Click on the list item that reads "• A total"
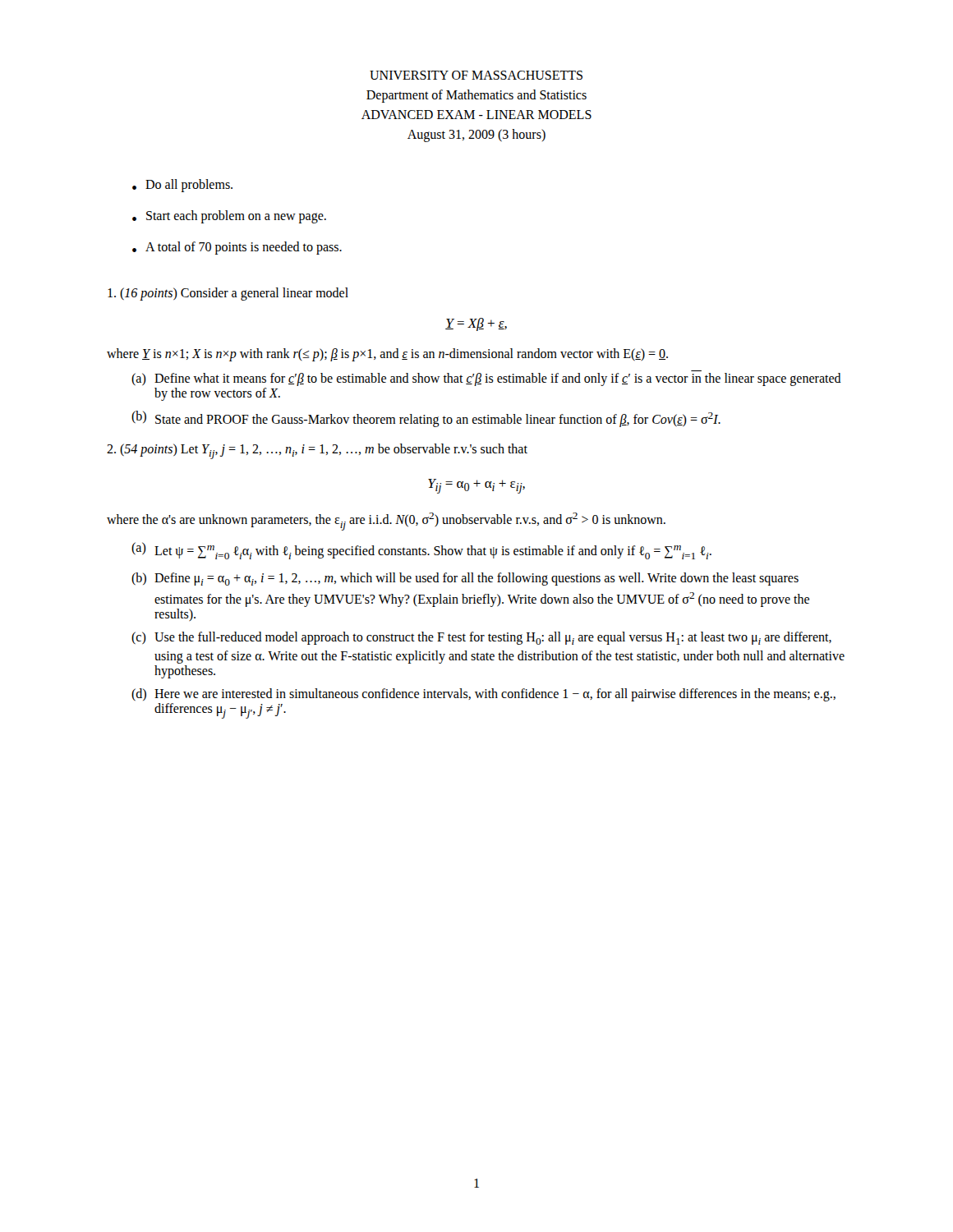 tap(237, 251)
